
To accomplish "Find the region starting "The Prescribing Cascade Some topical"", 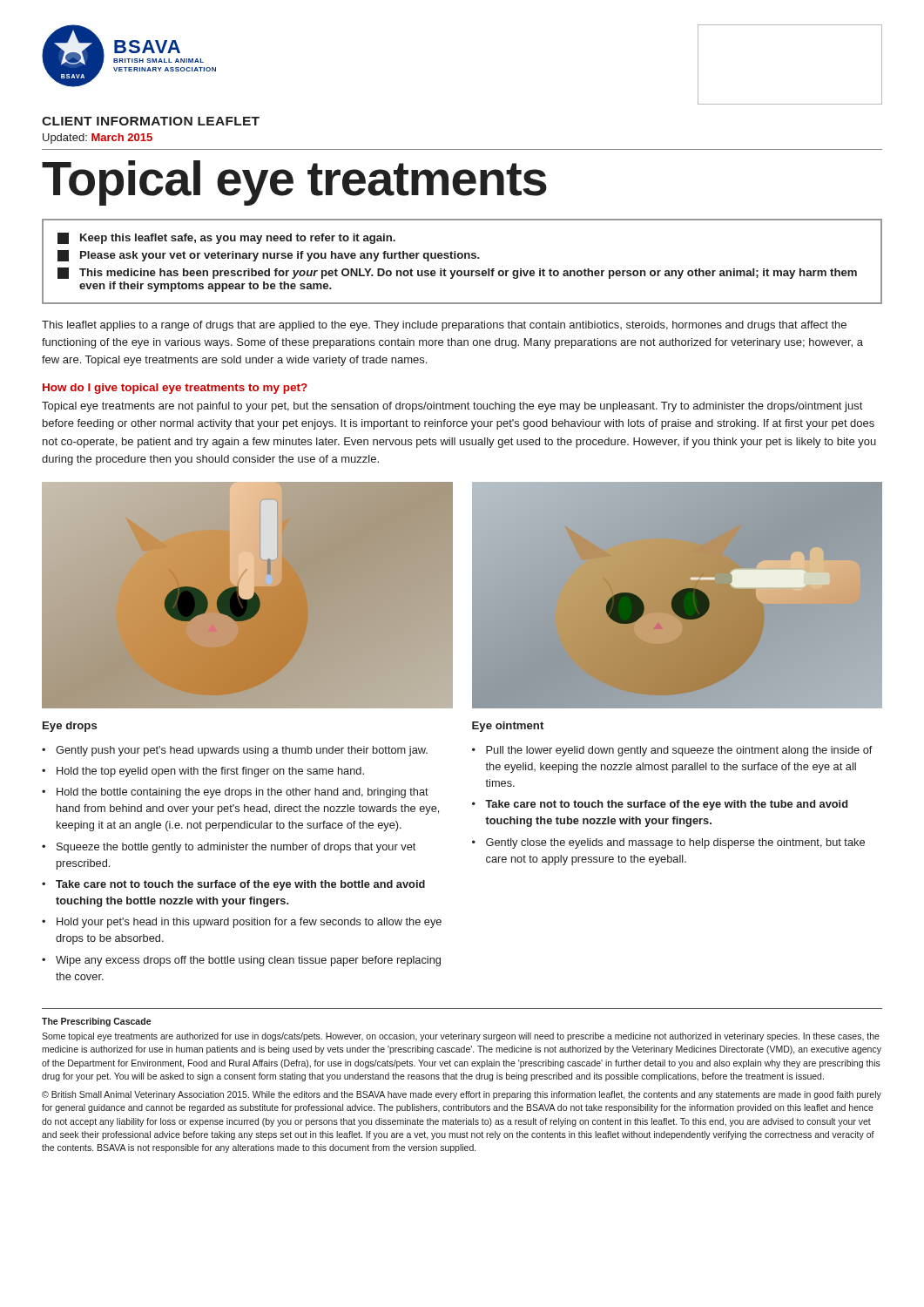I will 462,1048.
